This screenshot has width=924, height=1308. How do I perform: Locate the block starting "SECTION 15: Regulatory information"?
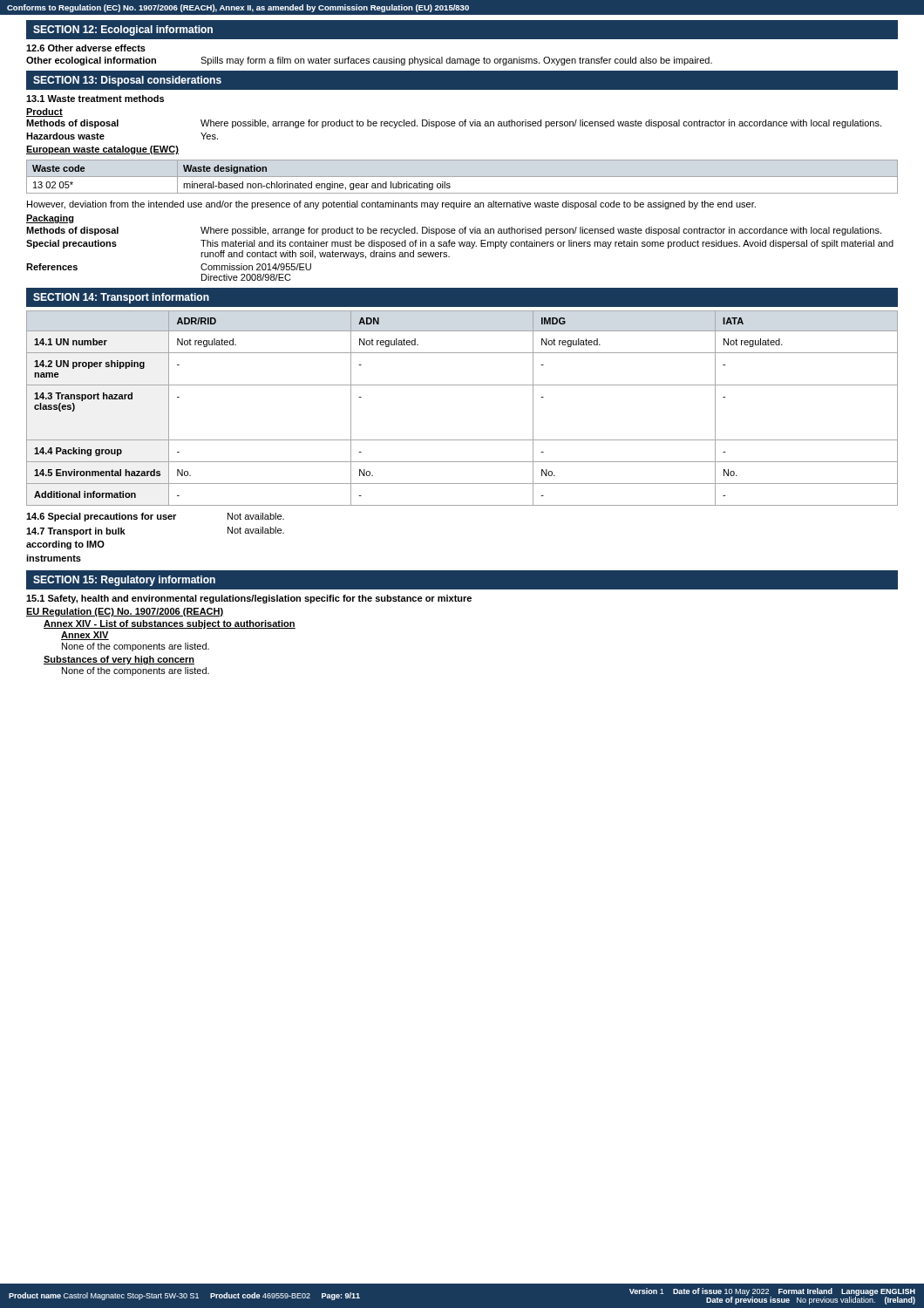click(x=124, y=580)
